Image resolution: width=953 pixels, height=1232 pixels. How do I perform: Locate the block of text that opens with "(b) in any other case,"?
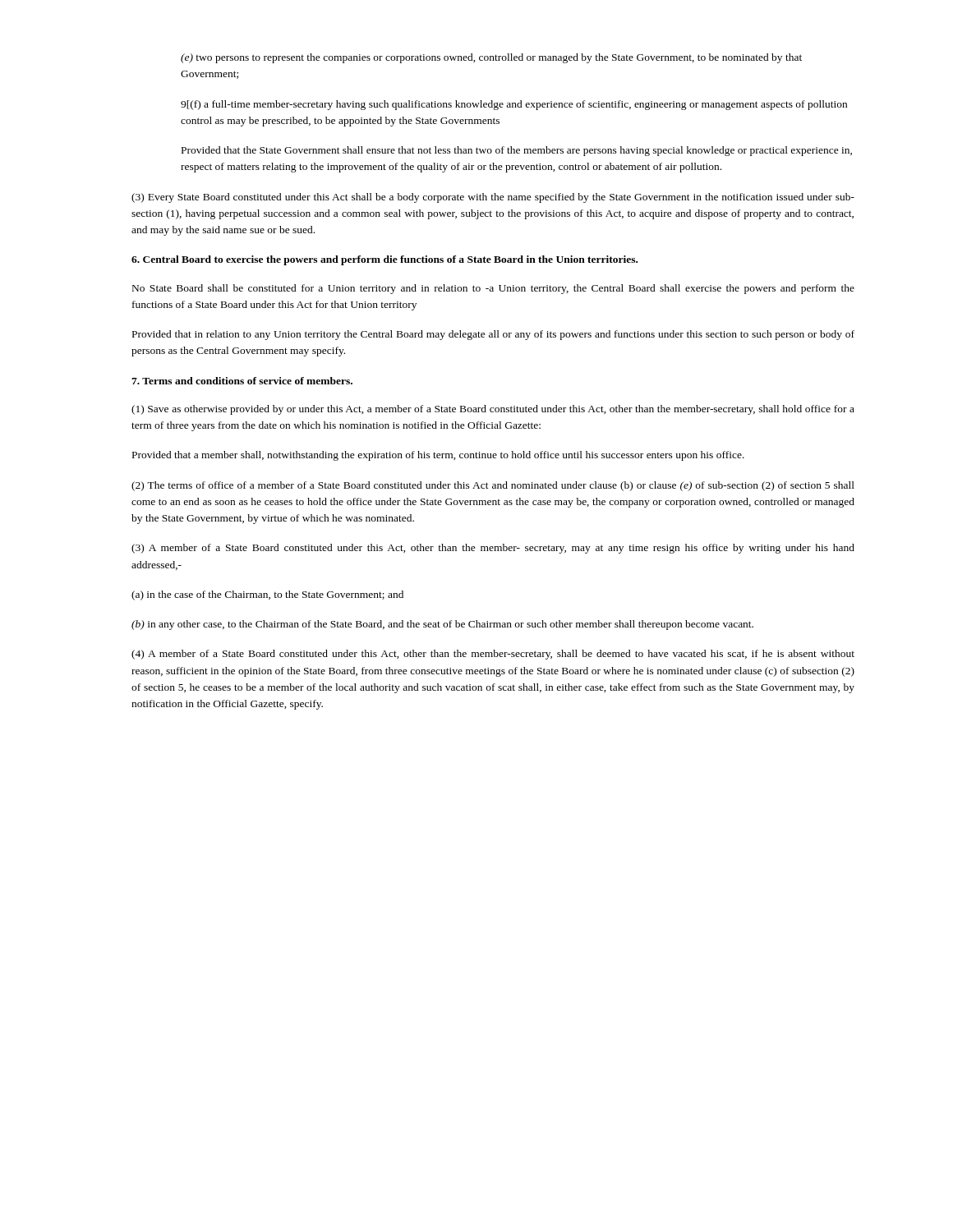(443, 624)
